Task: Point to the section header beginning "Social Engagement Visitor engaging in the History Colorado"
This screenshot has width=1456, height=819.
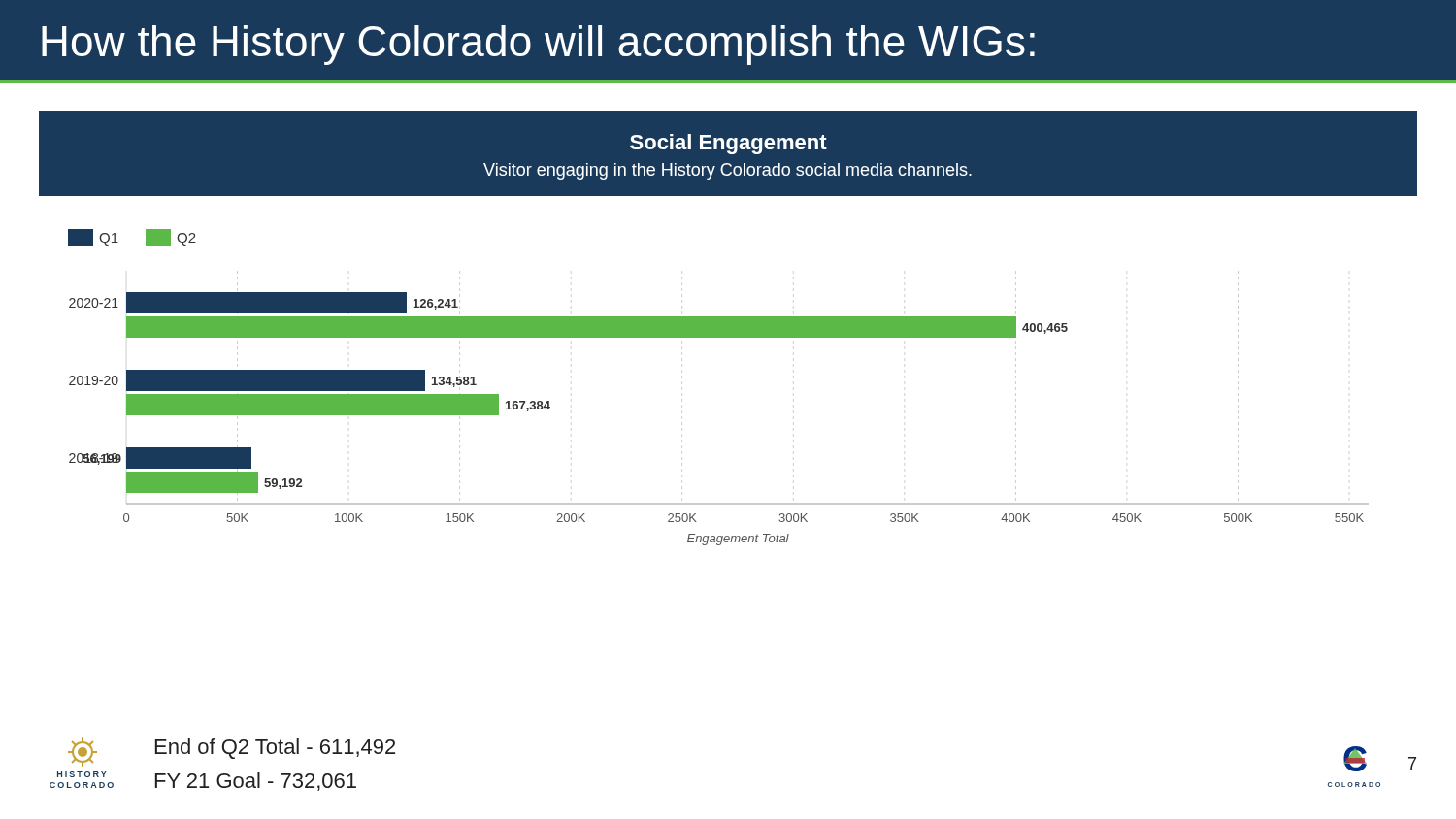Action: 728,155
